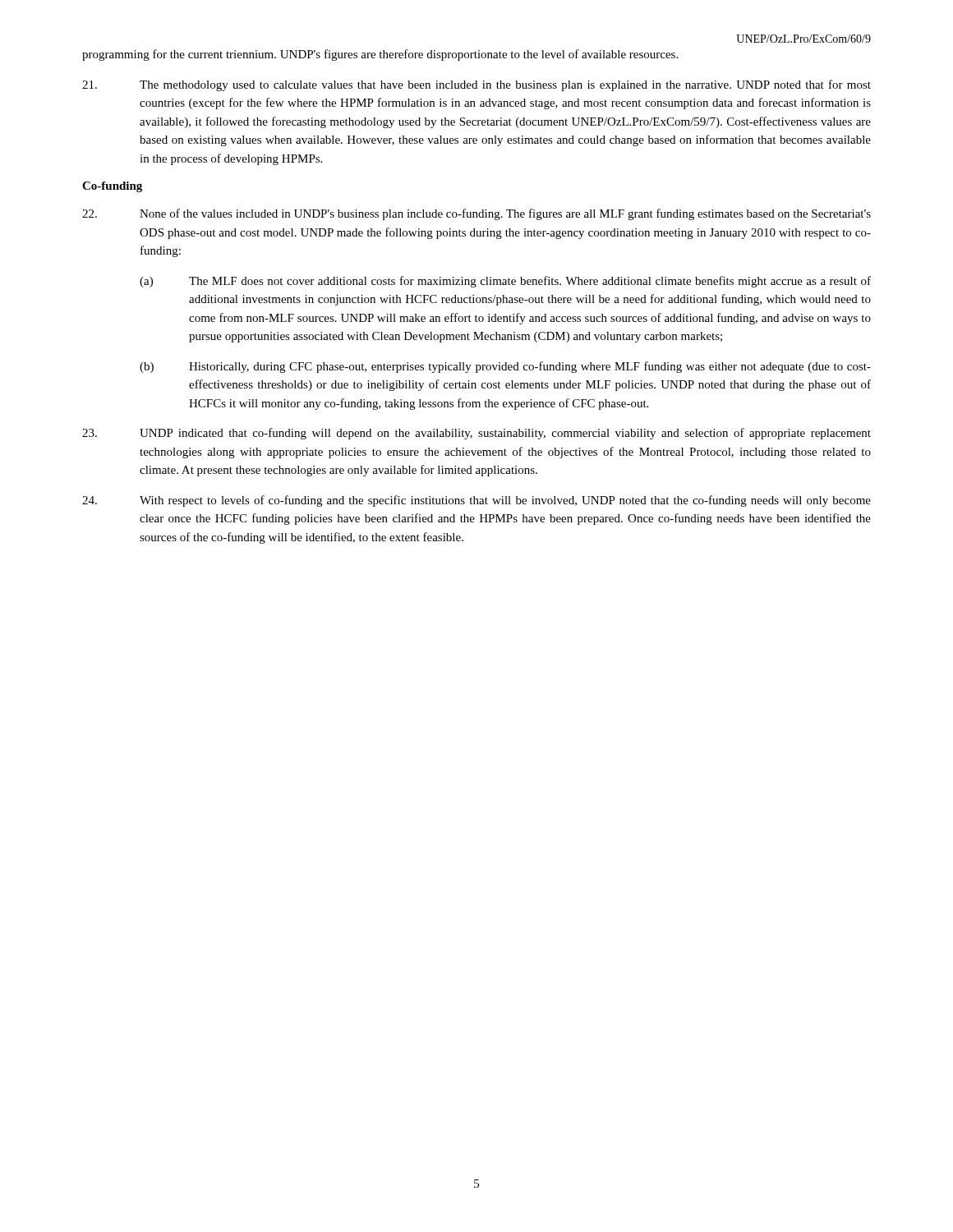Click a section header

click(x=112, y=186)
